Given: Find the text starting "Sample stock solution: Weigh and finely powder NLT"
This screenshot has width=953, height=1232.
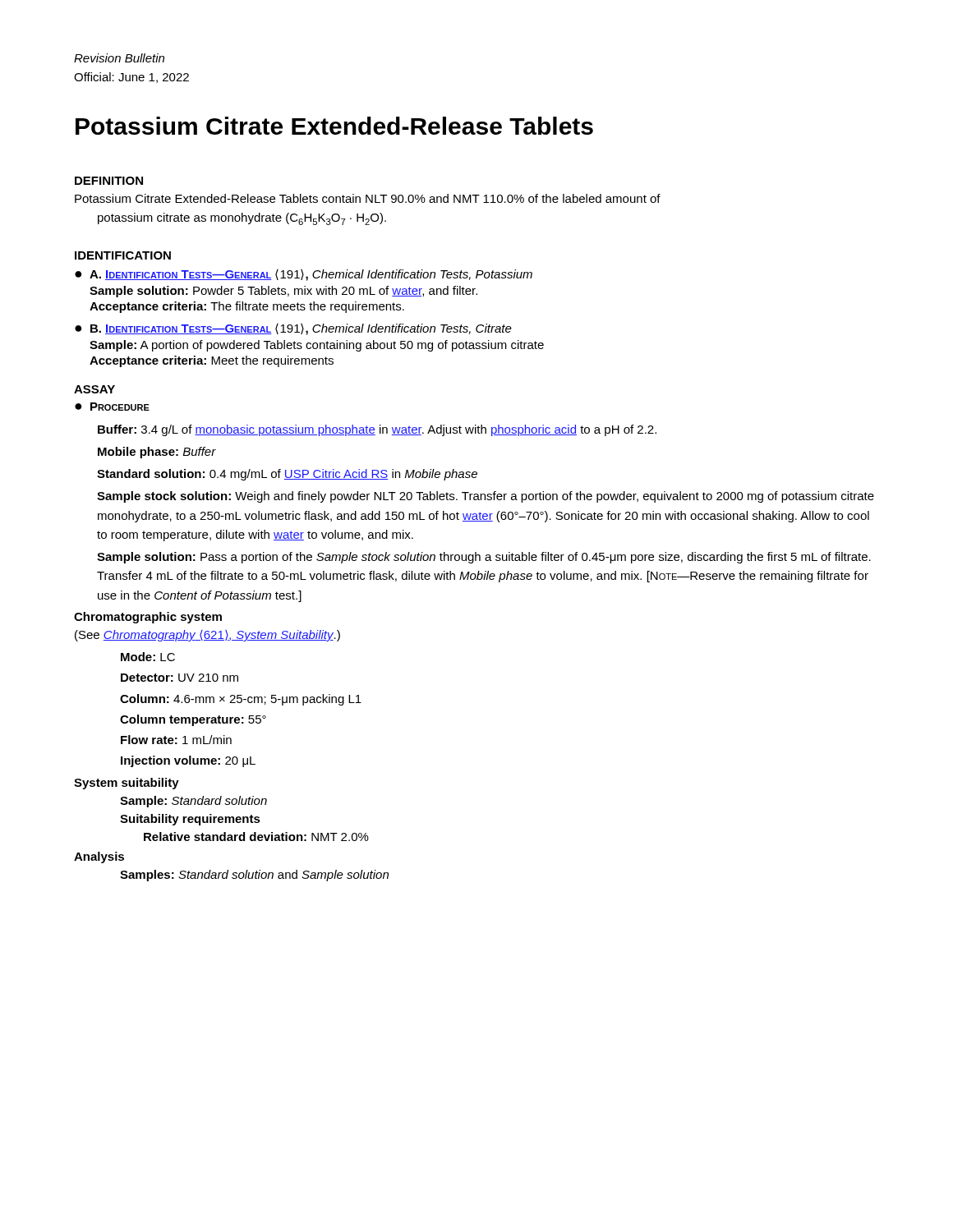Looking at the screenshot, I should tap(486, 515).
